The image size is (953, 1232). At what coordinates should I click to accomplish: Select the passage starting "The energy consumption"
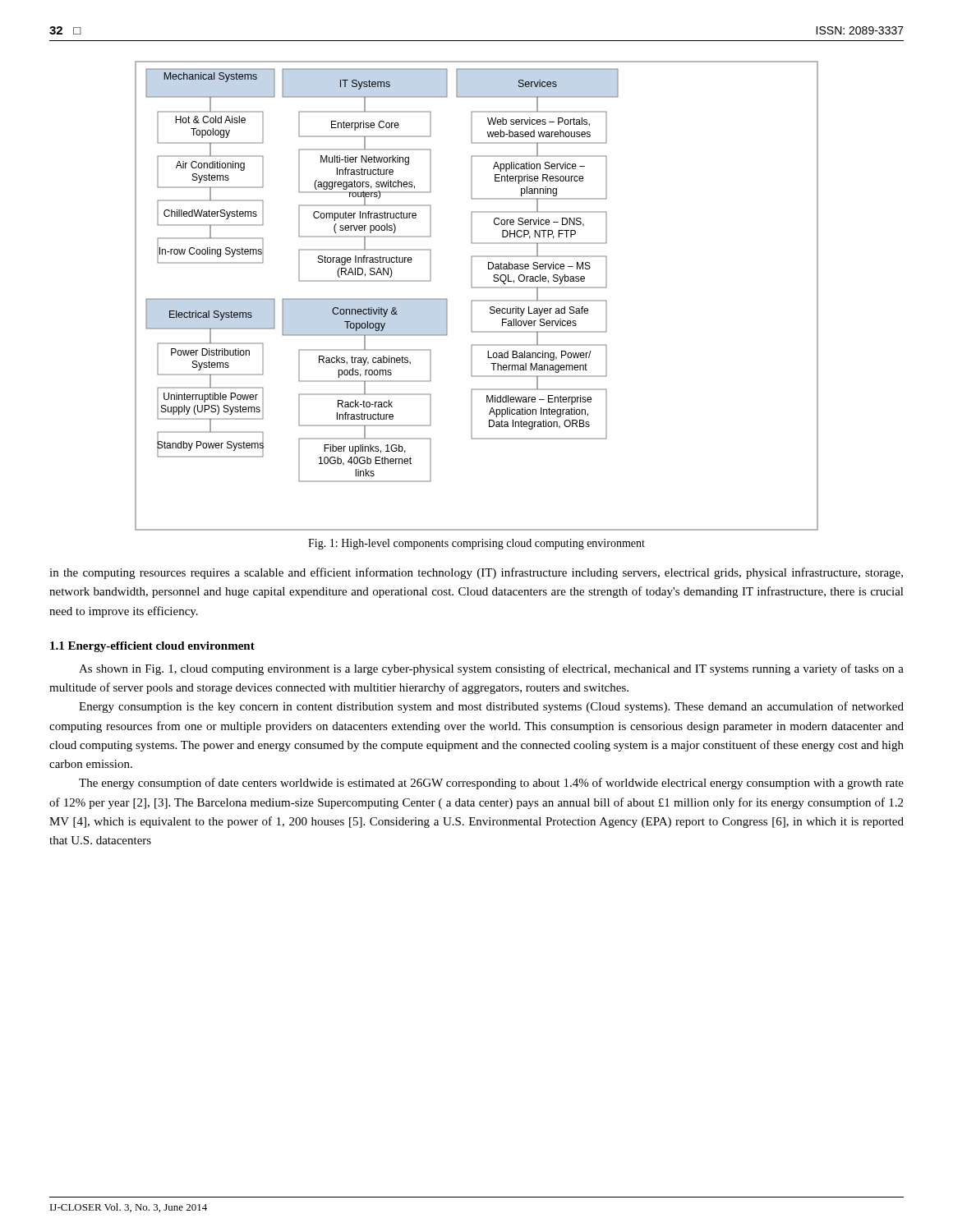coord(476,812)
